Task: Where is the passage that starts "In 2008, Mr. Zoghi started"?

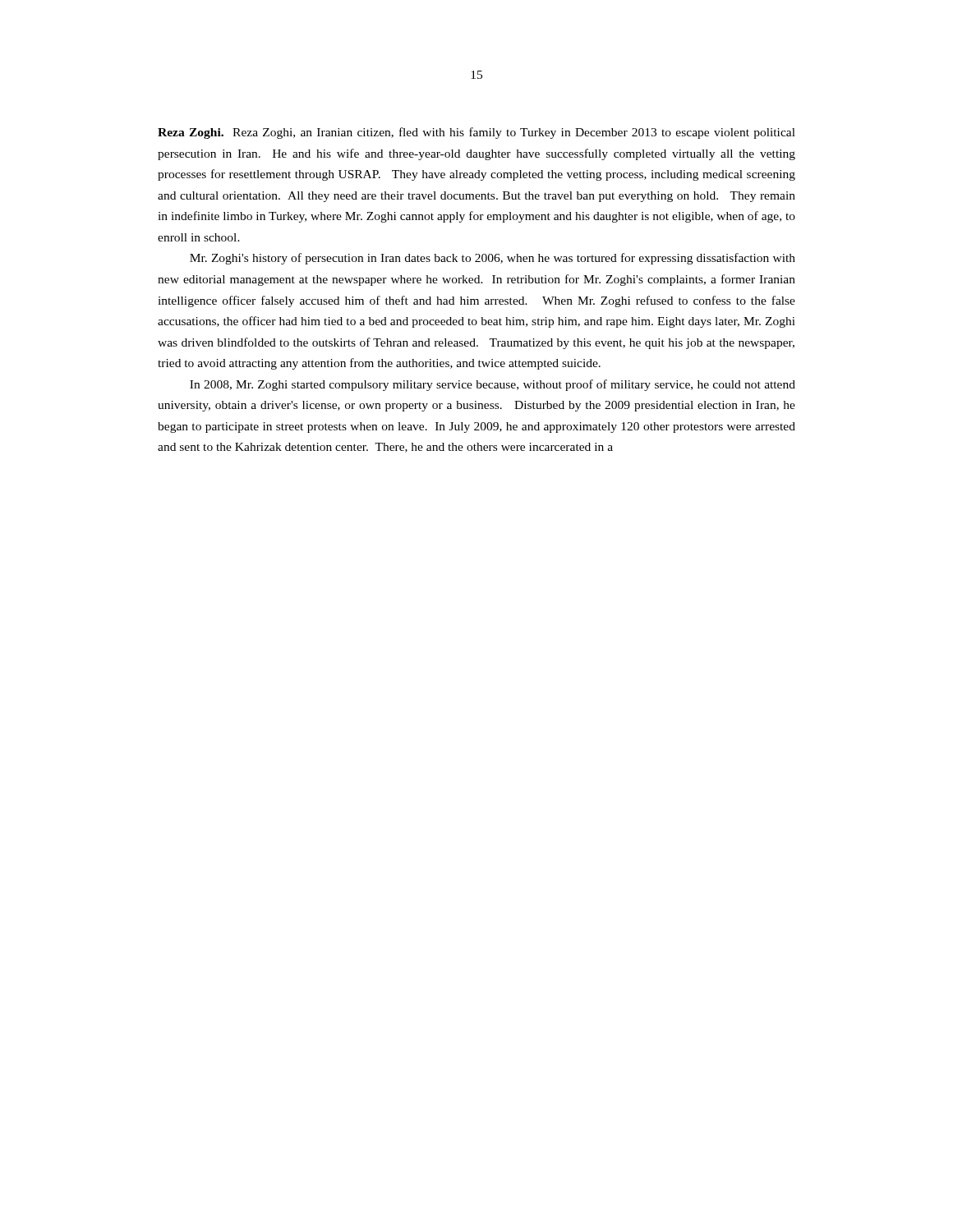Action: (x=476, y=415)
